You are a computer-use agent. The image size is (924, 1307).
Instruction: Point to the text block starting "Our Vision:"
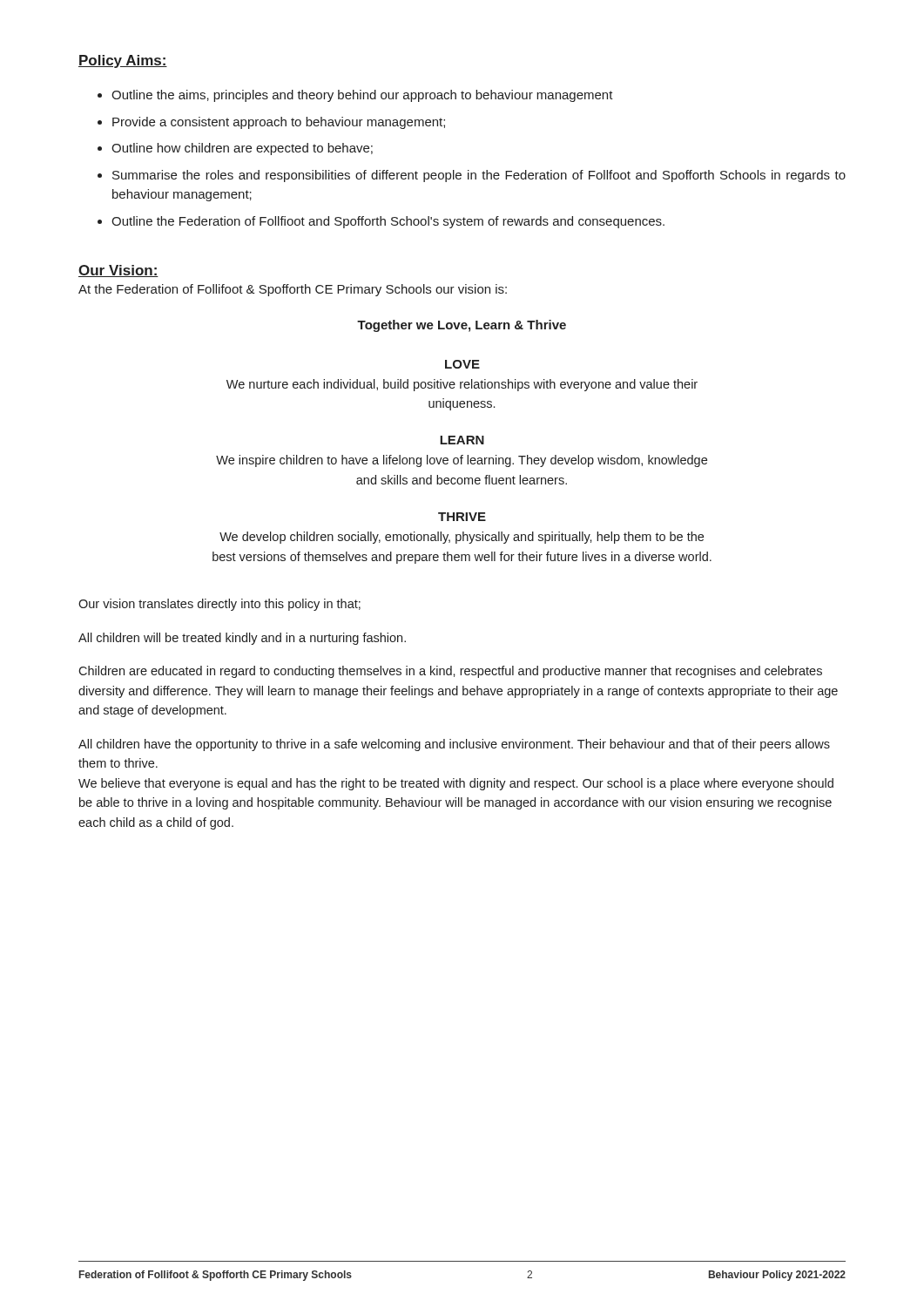click(118, 271)
